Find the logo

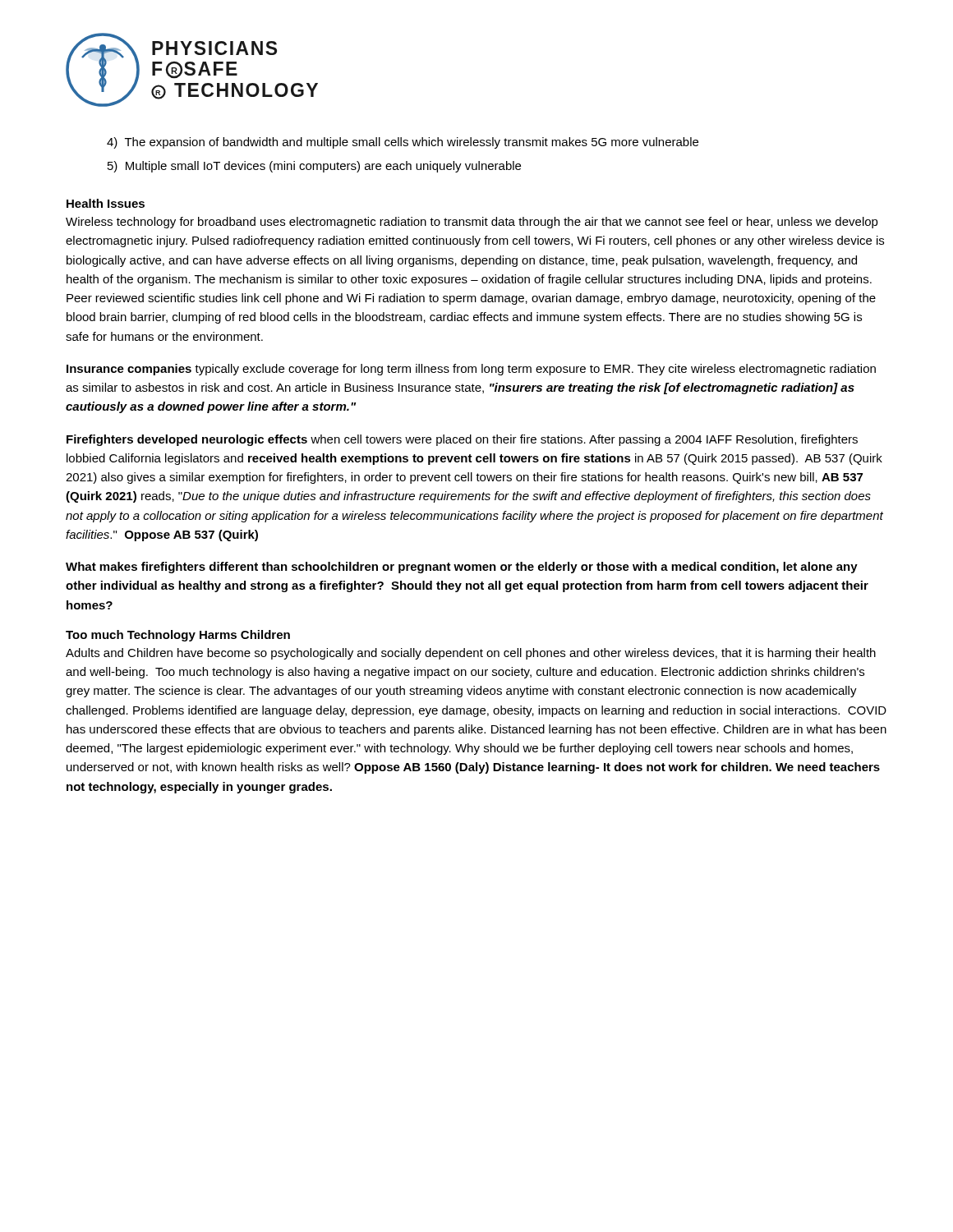pyautogui.click(x=476, y=70)
